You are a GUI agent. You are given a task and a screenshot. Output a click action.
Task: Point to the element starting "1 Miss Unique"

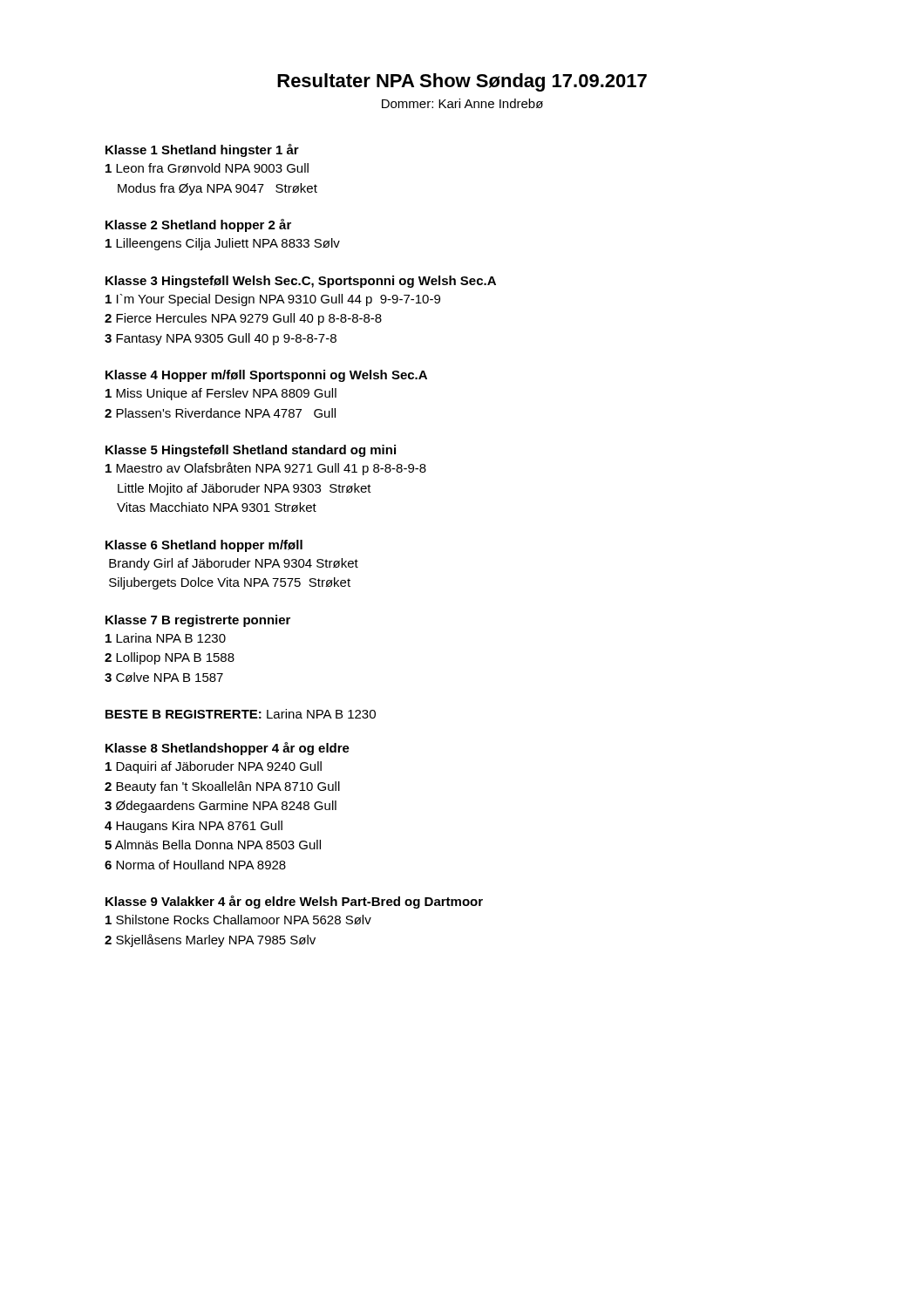click(221, 393)
